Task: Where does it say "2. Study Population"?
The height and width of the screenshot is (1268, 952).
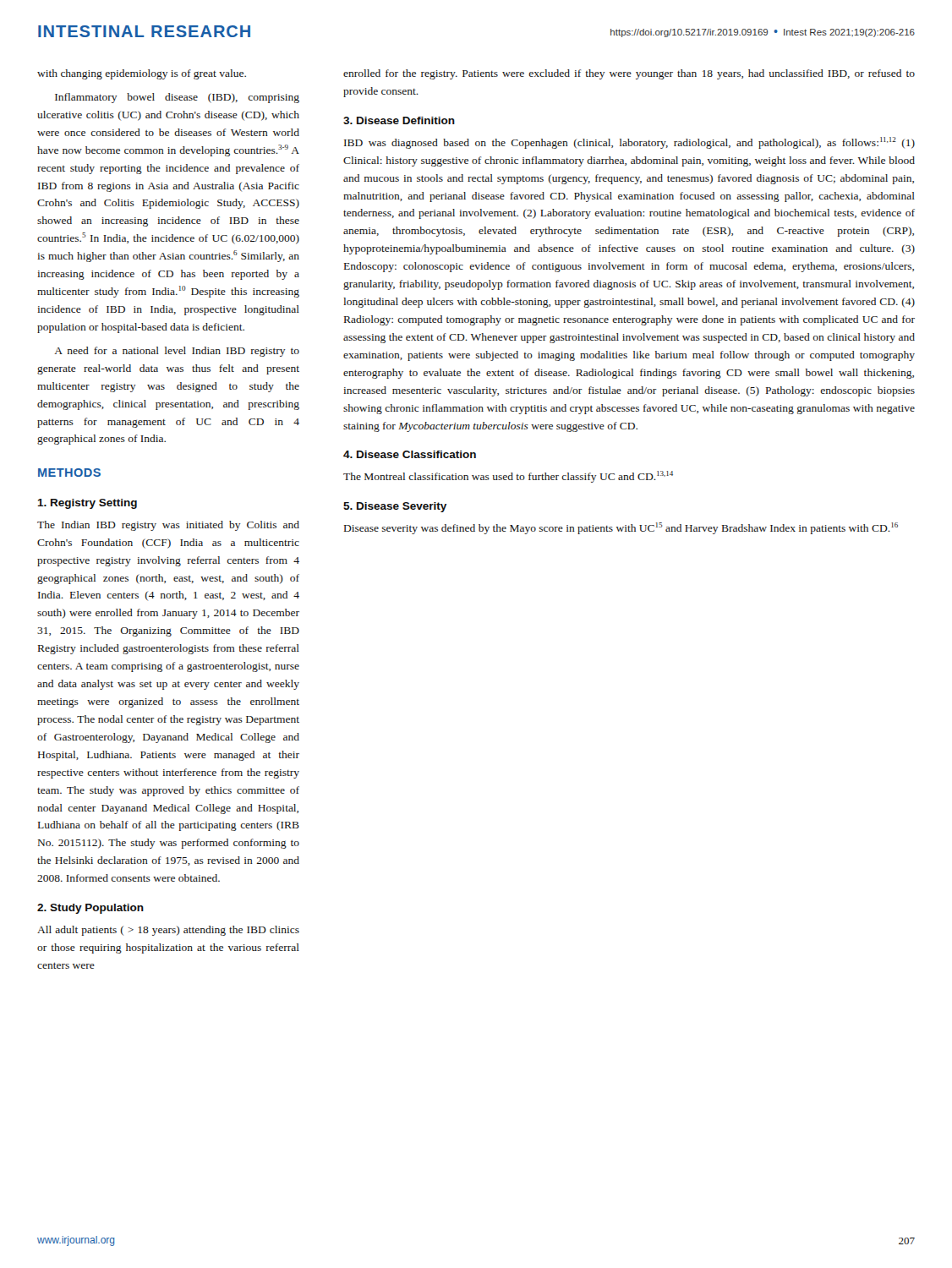Action: 90,908
